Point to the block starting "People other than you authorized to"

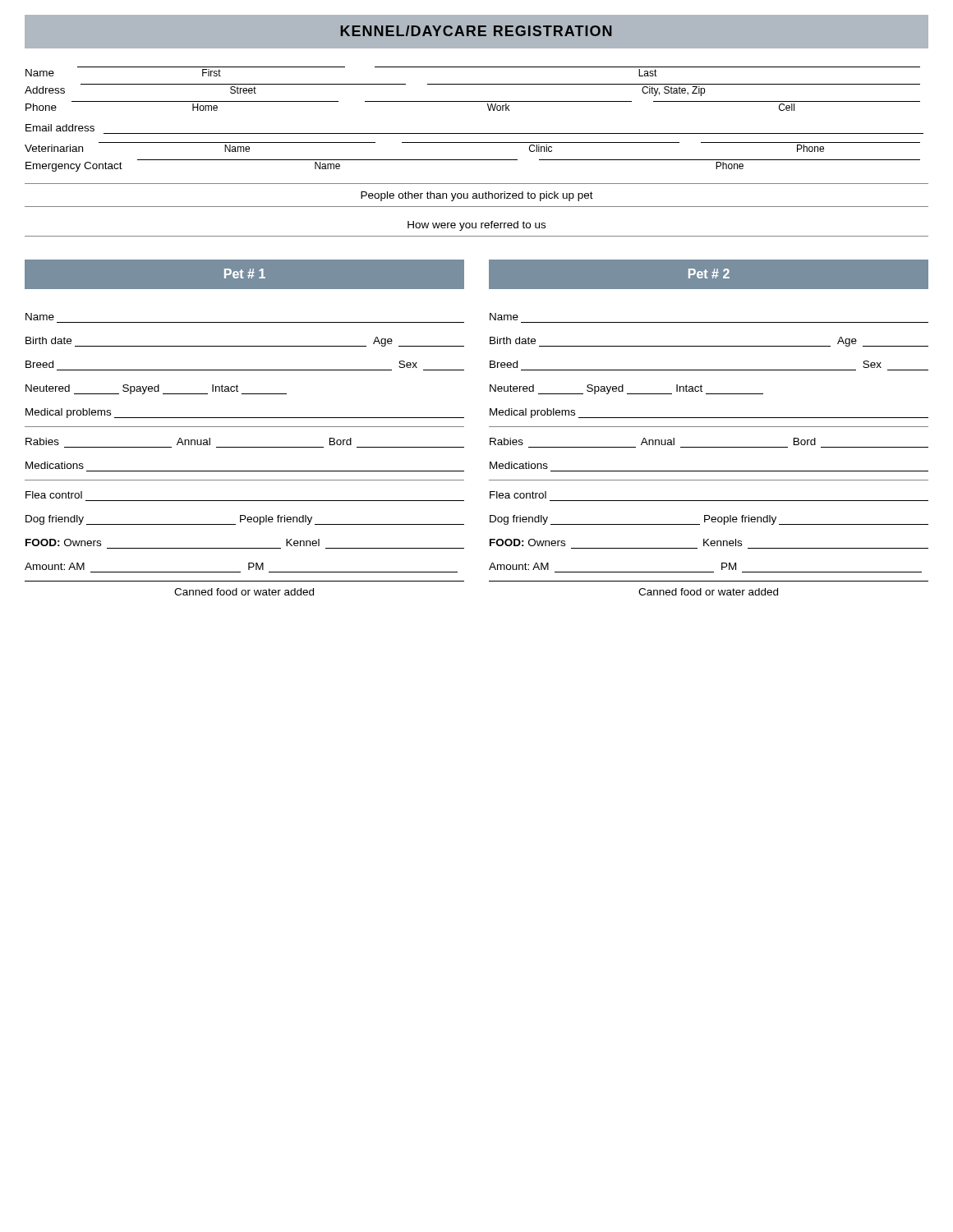(x=476, y=195)
